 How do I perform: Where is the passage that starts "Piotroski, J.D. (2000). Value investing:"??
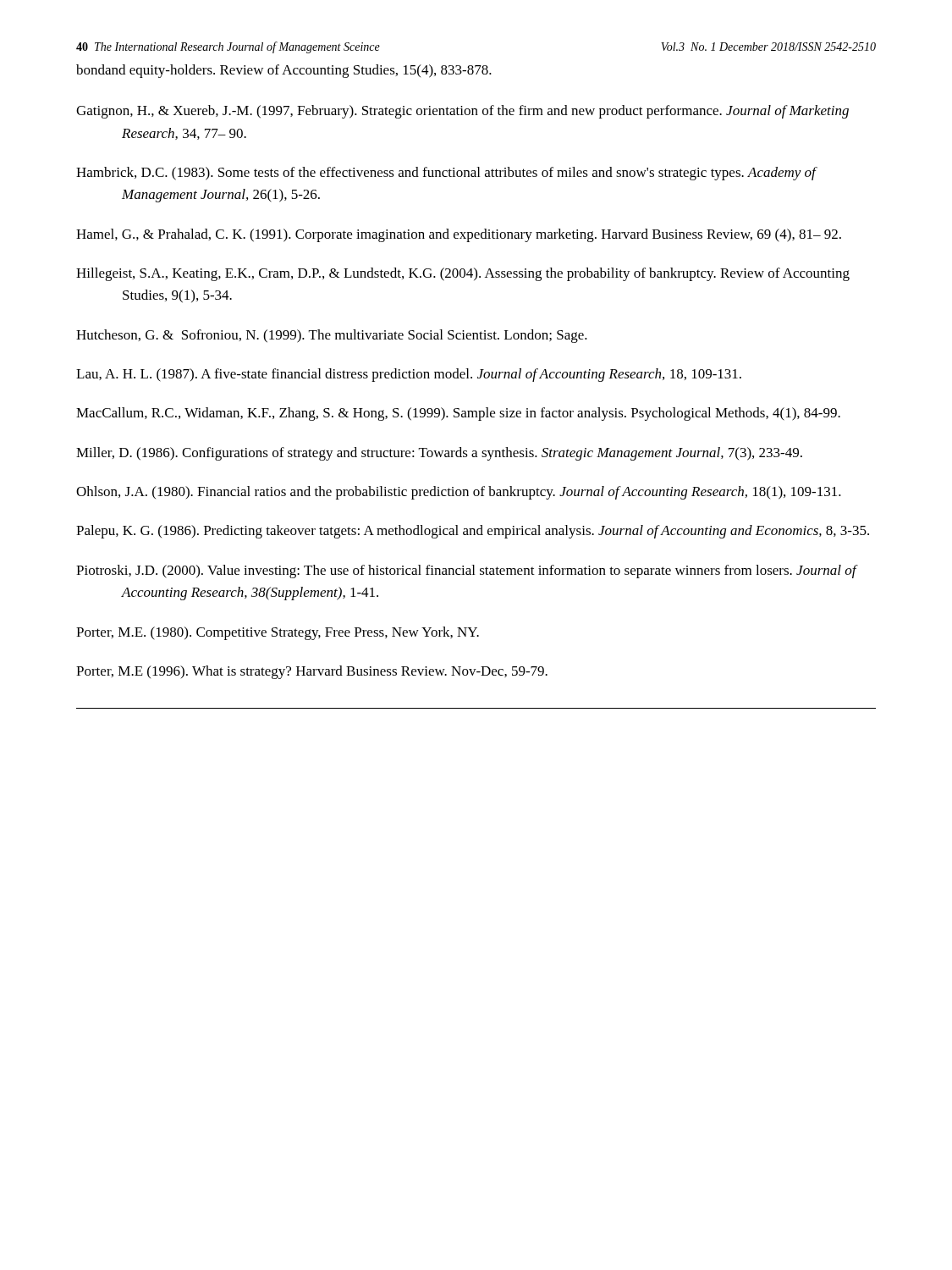[466, 581]
